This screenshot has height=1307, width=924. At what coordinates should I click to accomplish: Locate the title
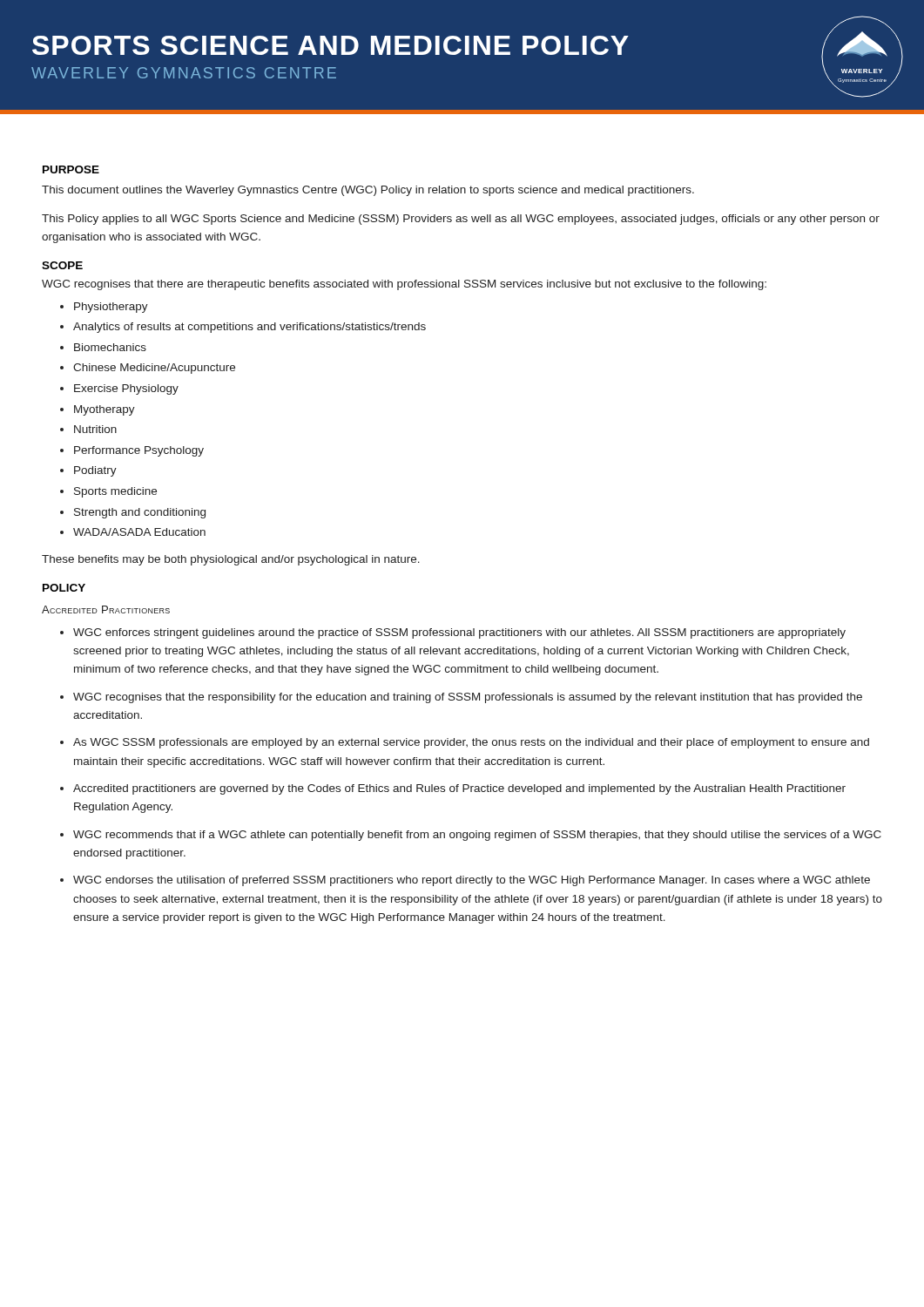(x=452, y=57)
